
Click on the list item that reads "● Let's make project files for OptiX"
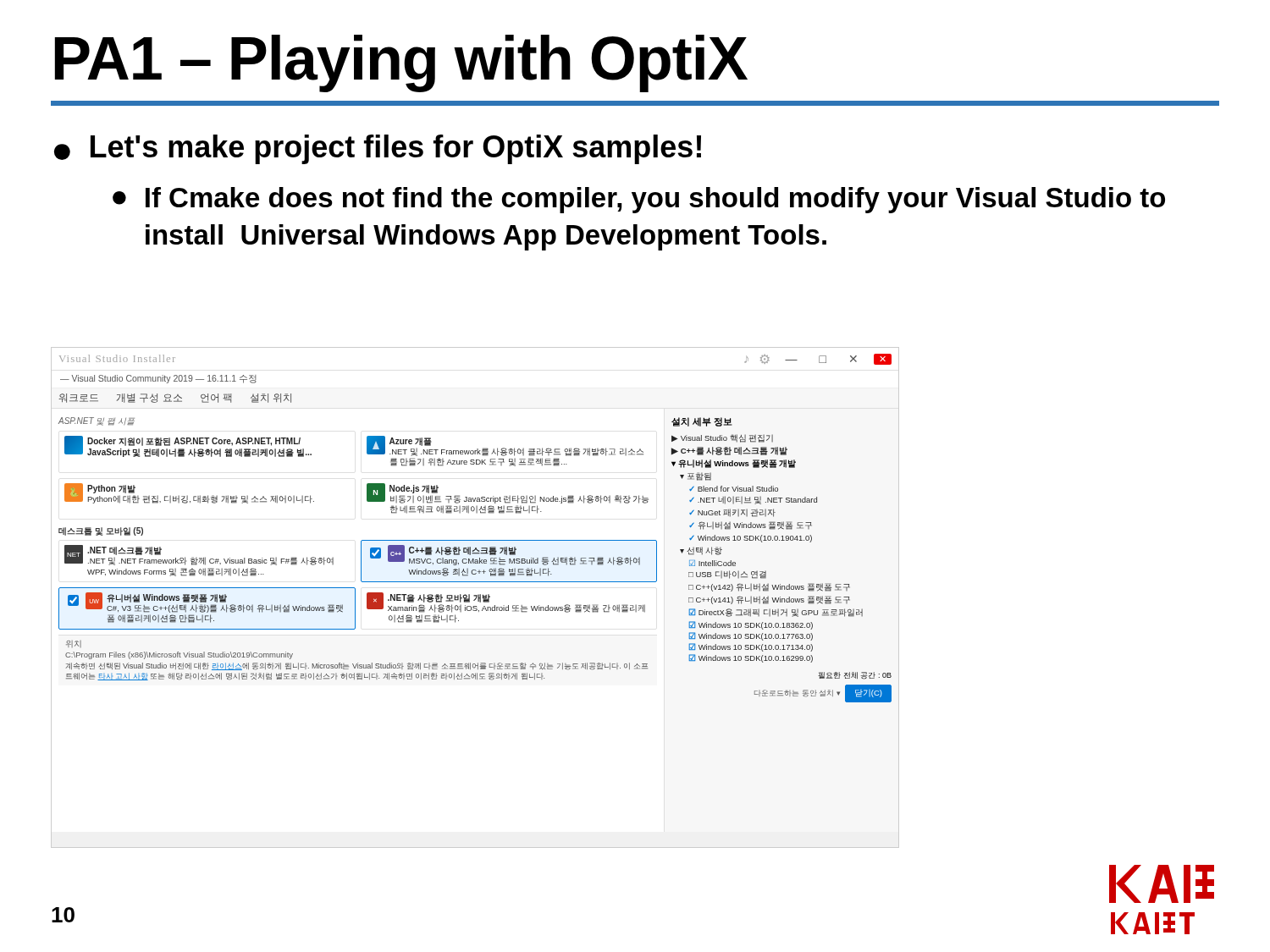click(377, 150)
